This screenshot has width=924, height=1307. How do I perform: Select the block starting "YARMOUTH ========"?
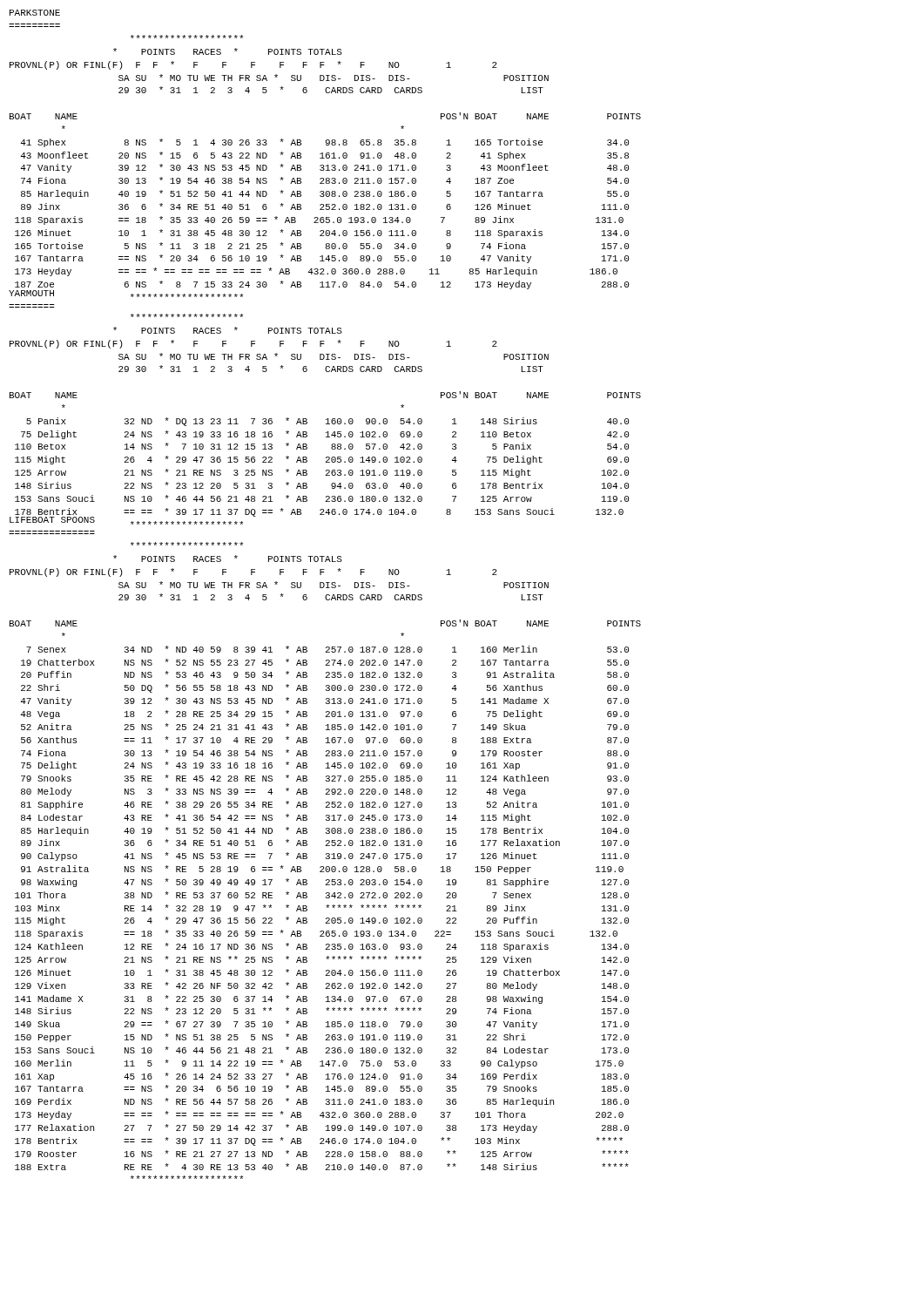tap(32, 300)
